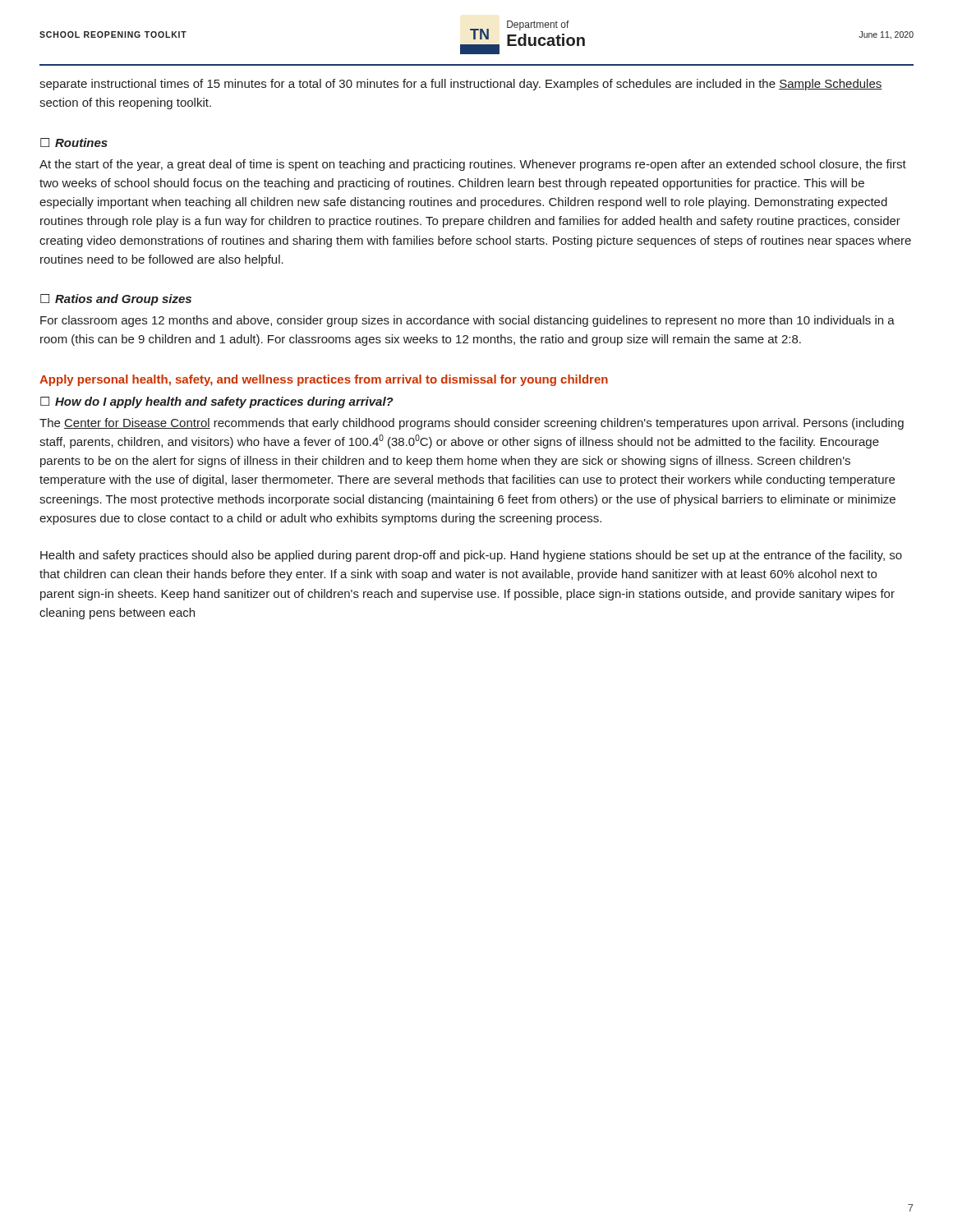Select the text block that says "The Center for Disease Control recommends that early"
Image resolution: width=953 pixels, height=1232 pixels.
[472, 470]
